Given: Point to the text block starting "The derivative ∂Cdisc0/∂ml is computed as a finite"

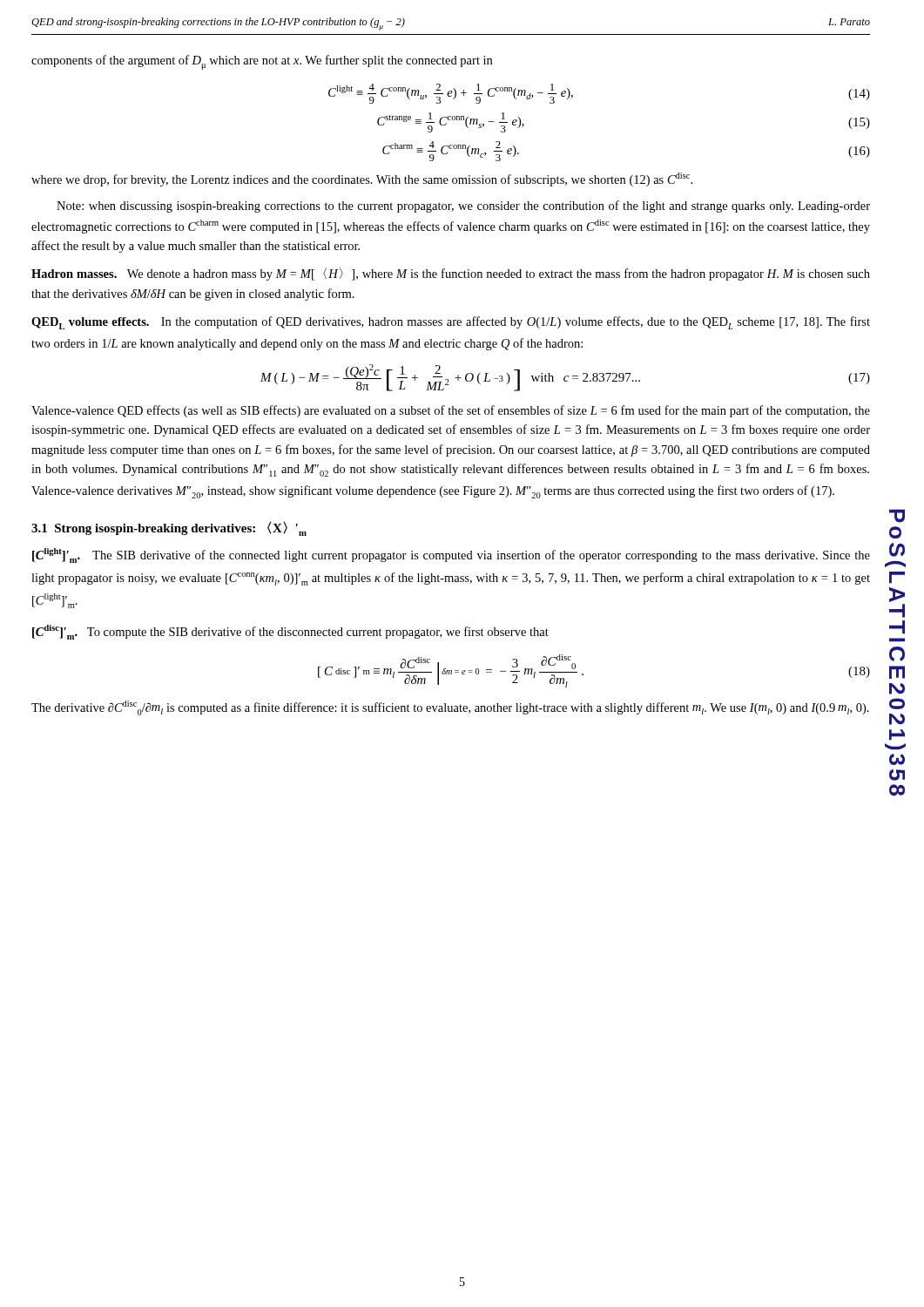Looking at the screenshot, I should coord(451,708).
